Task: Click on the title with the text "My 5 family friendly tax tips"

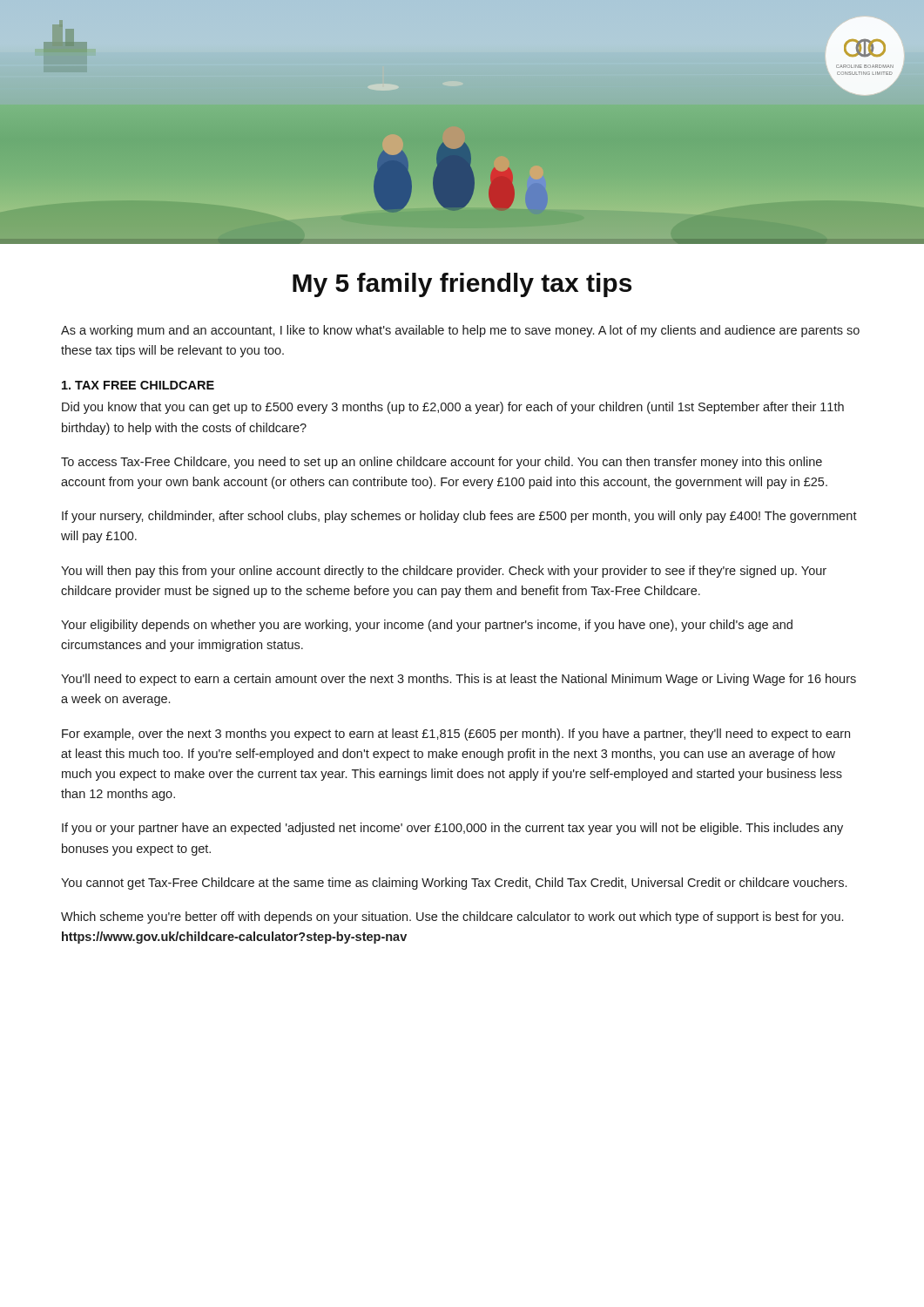Action: click(x=462, y=283)
